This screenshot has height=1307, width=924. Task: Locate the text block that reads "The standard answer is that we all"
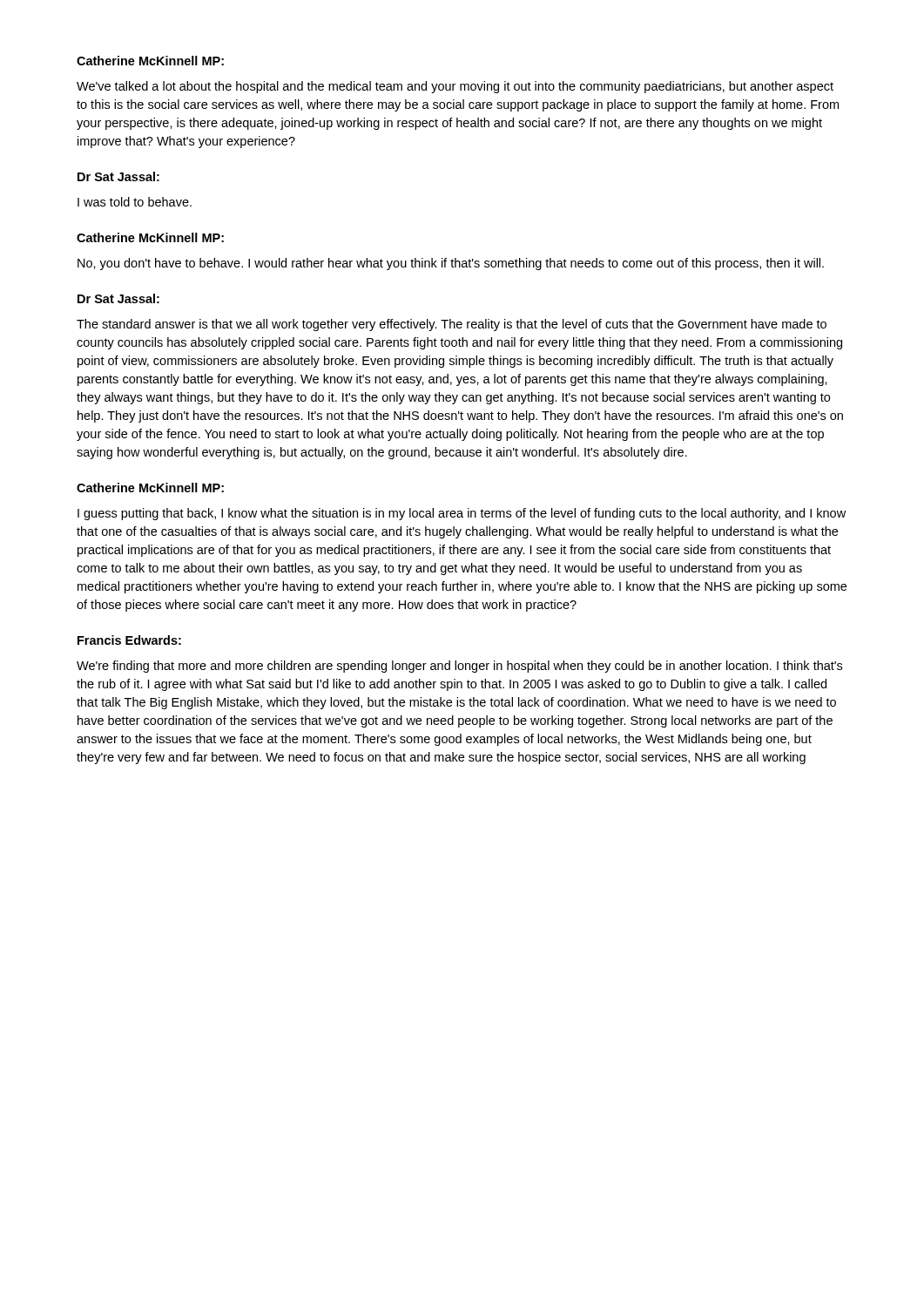[x=462, y=389]
